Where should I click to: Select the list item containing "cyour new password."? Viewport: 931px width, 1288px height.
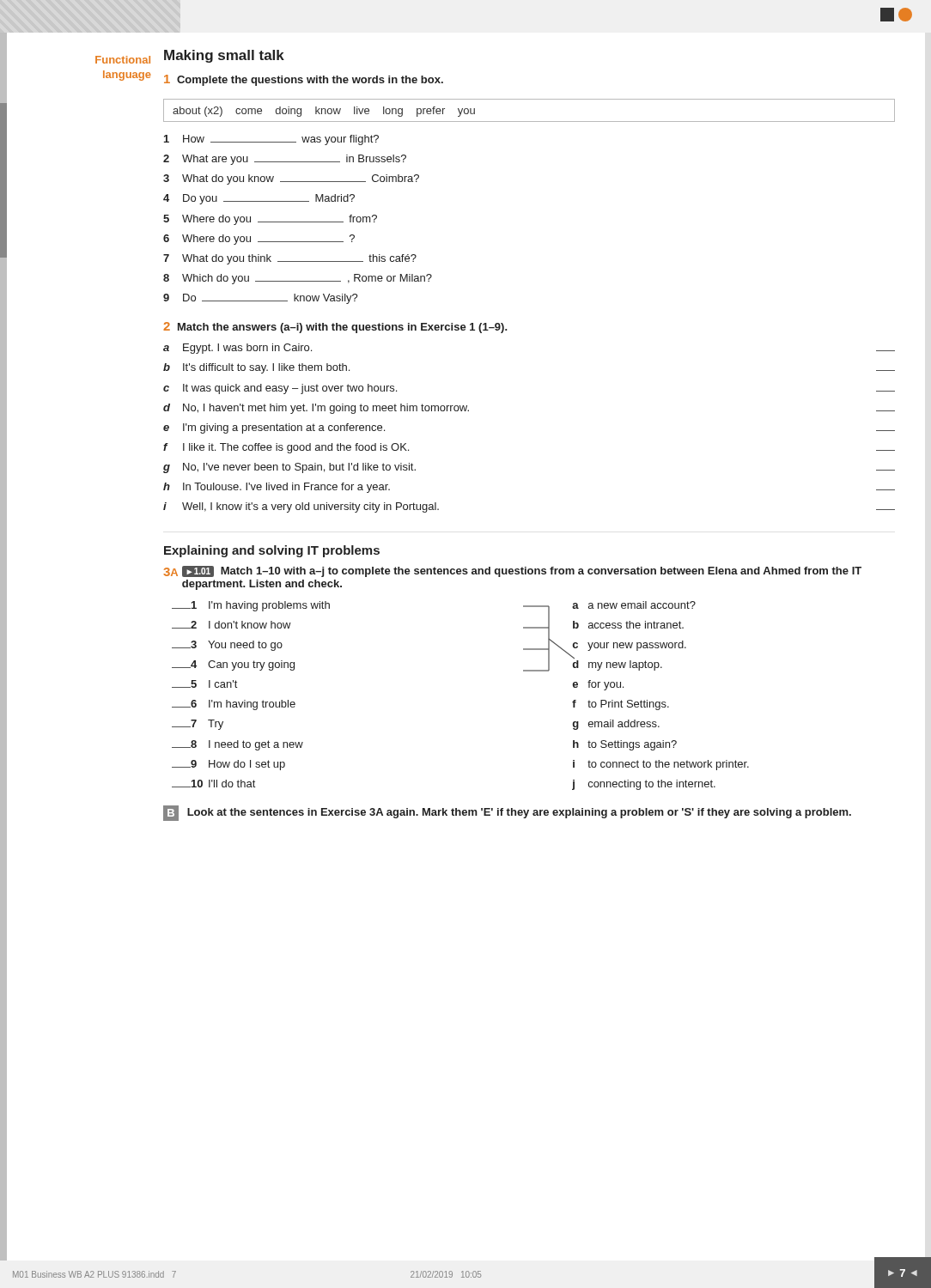click(629, 645)
